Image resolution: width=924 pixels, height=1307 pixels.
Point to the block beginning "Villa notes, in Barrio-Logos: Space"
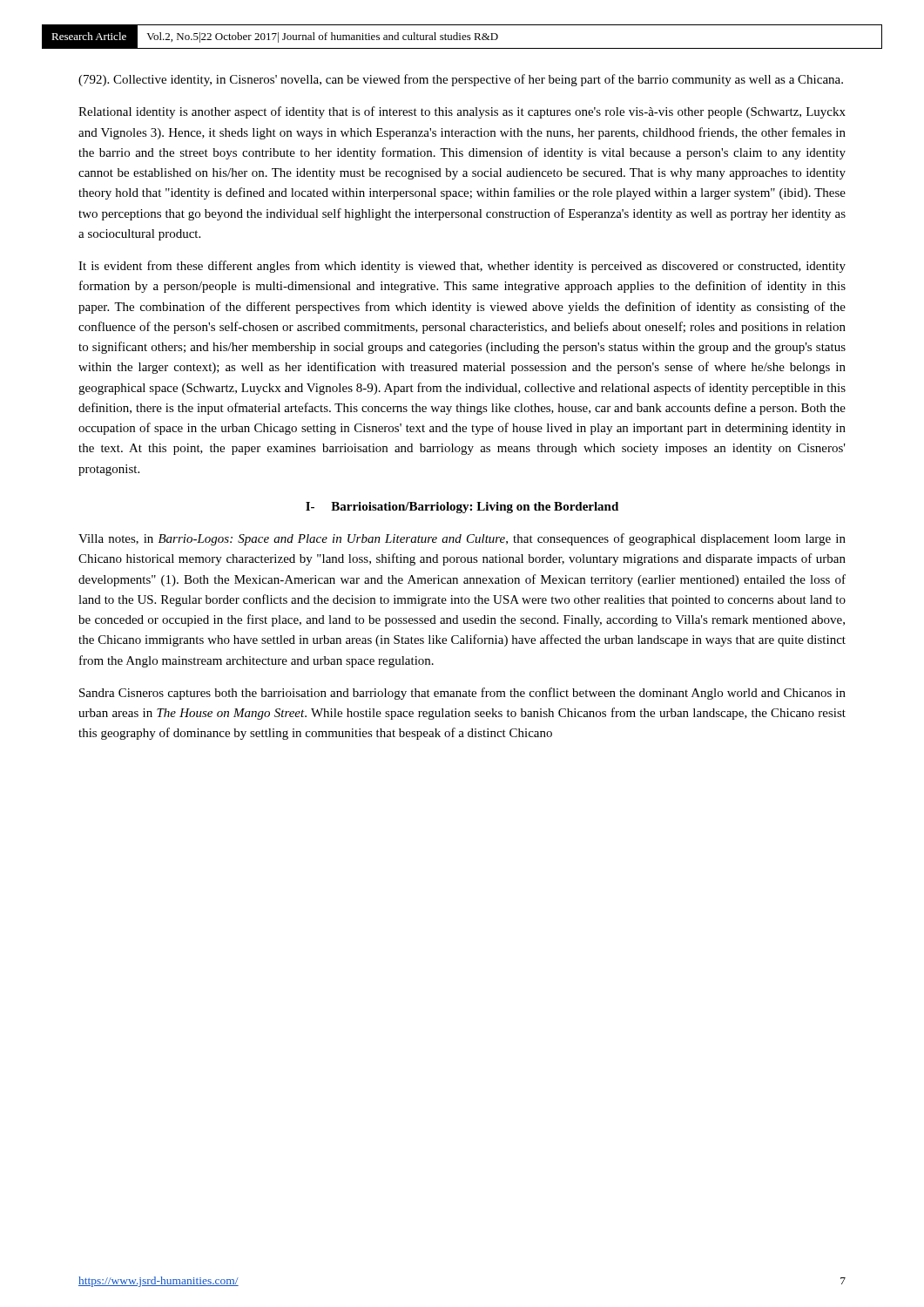[462, 599]
